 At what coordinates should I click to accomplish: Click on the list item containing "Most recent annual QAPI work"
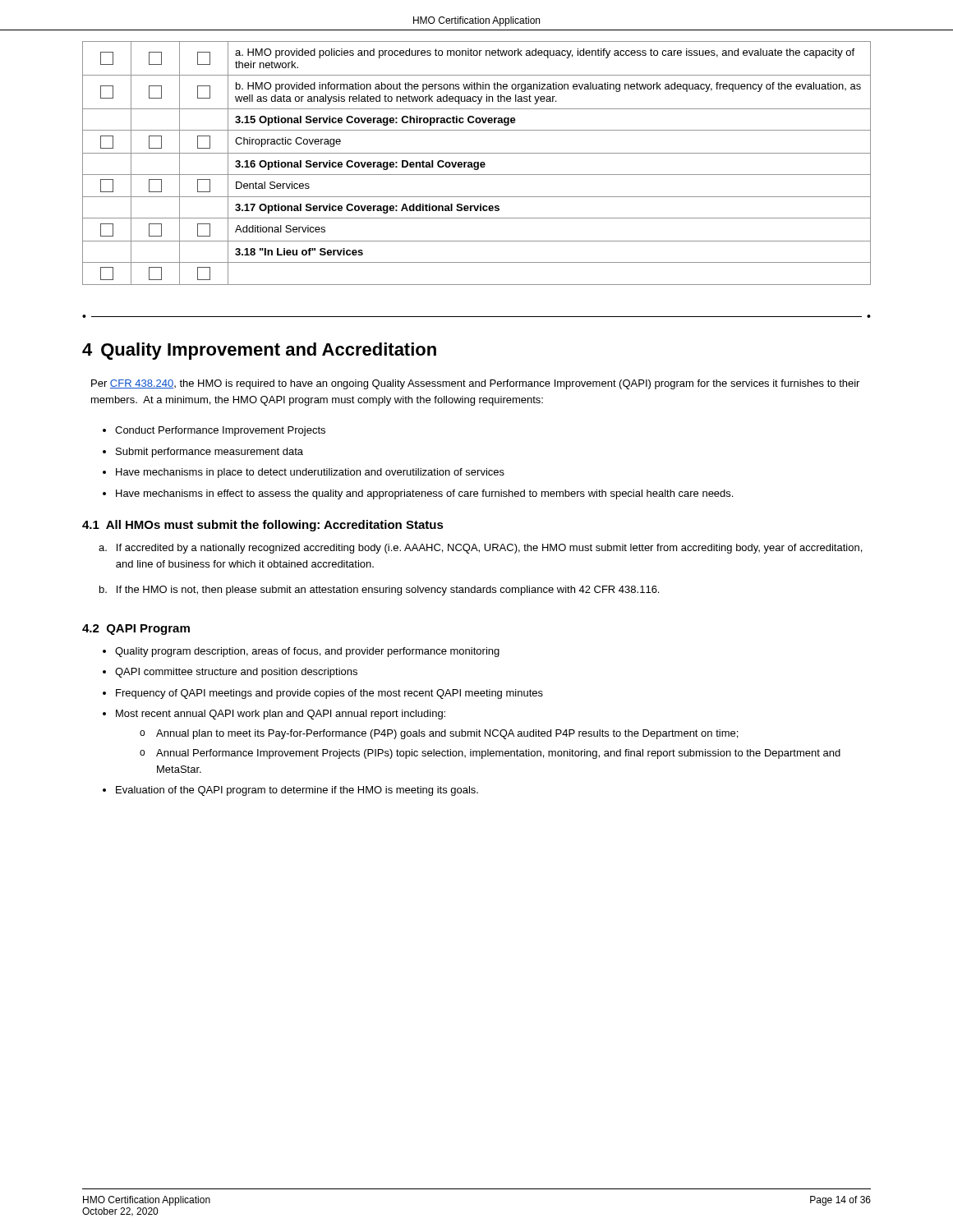(x=493, y=742)
